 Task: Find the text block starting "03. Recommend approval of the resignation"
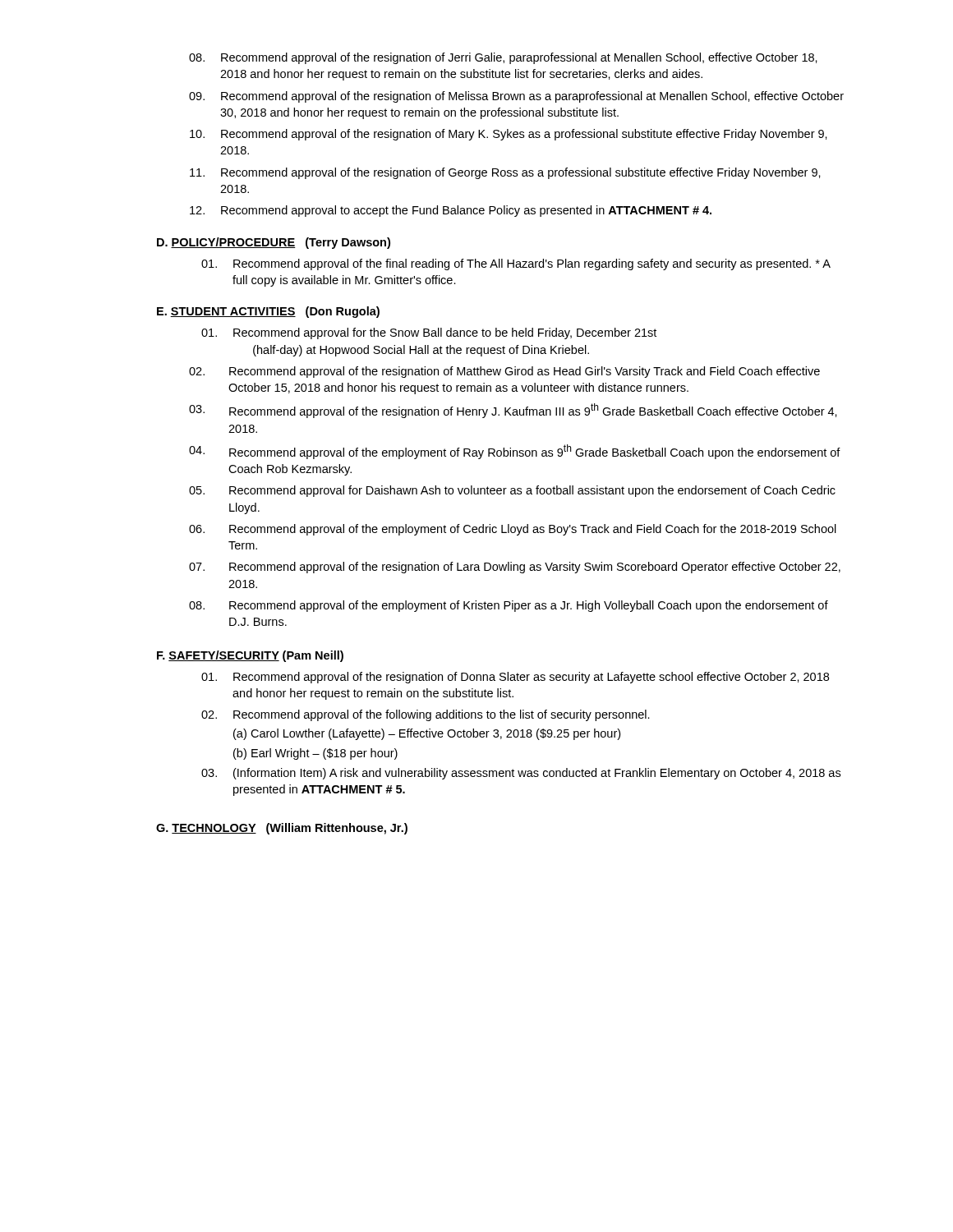click(x=518, y=419)
